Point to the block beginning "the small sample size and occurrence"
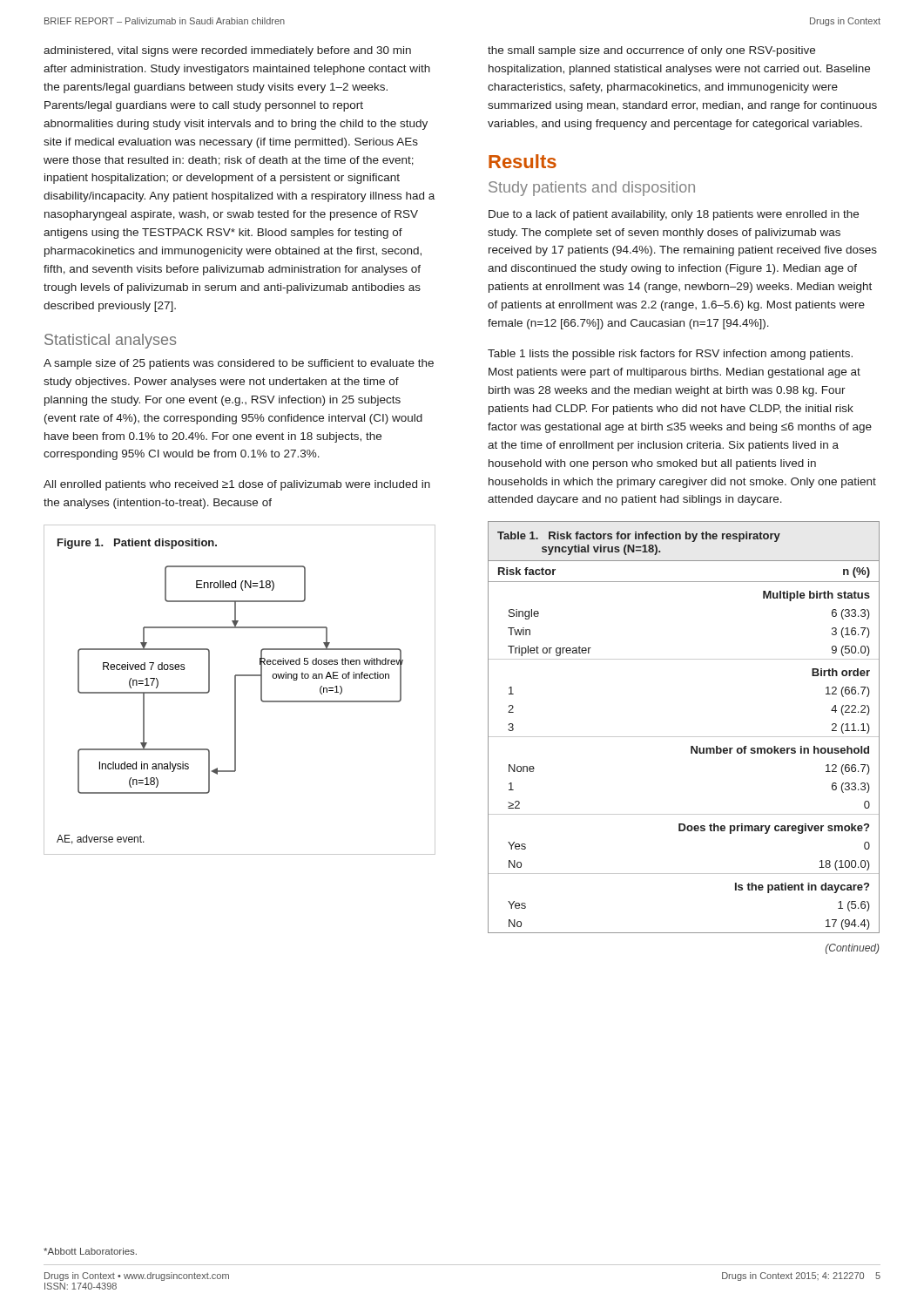This screenshot has width=924, height=1307. pyautogui.click(x=682, y=87)
